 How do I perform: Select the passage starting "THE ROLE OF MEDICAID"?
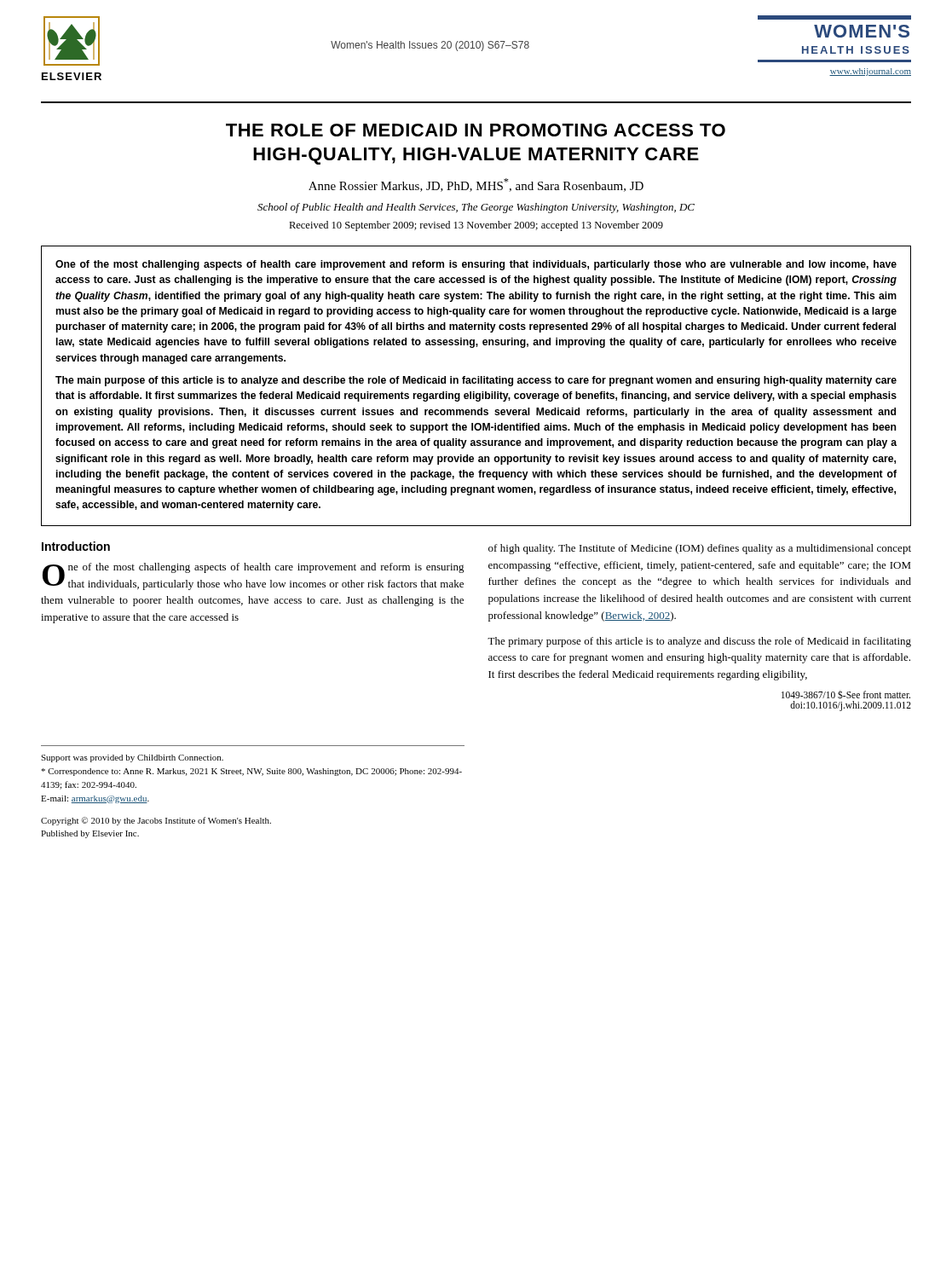pyautogui.click(x=476, y=142)
